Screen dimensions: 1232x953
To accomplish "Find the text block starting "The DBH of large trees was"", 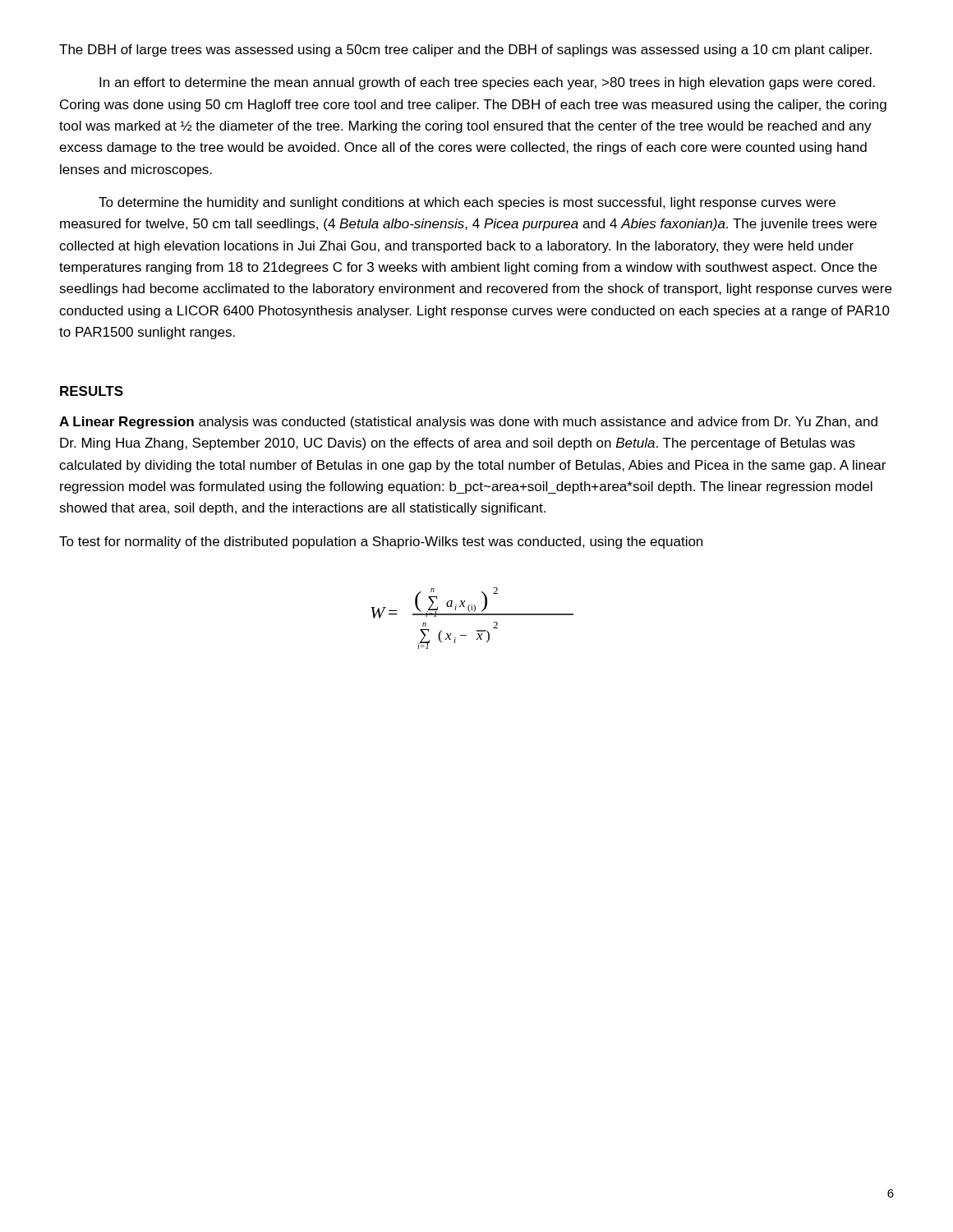I will tap(476, 50).
